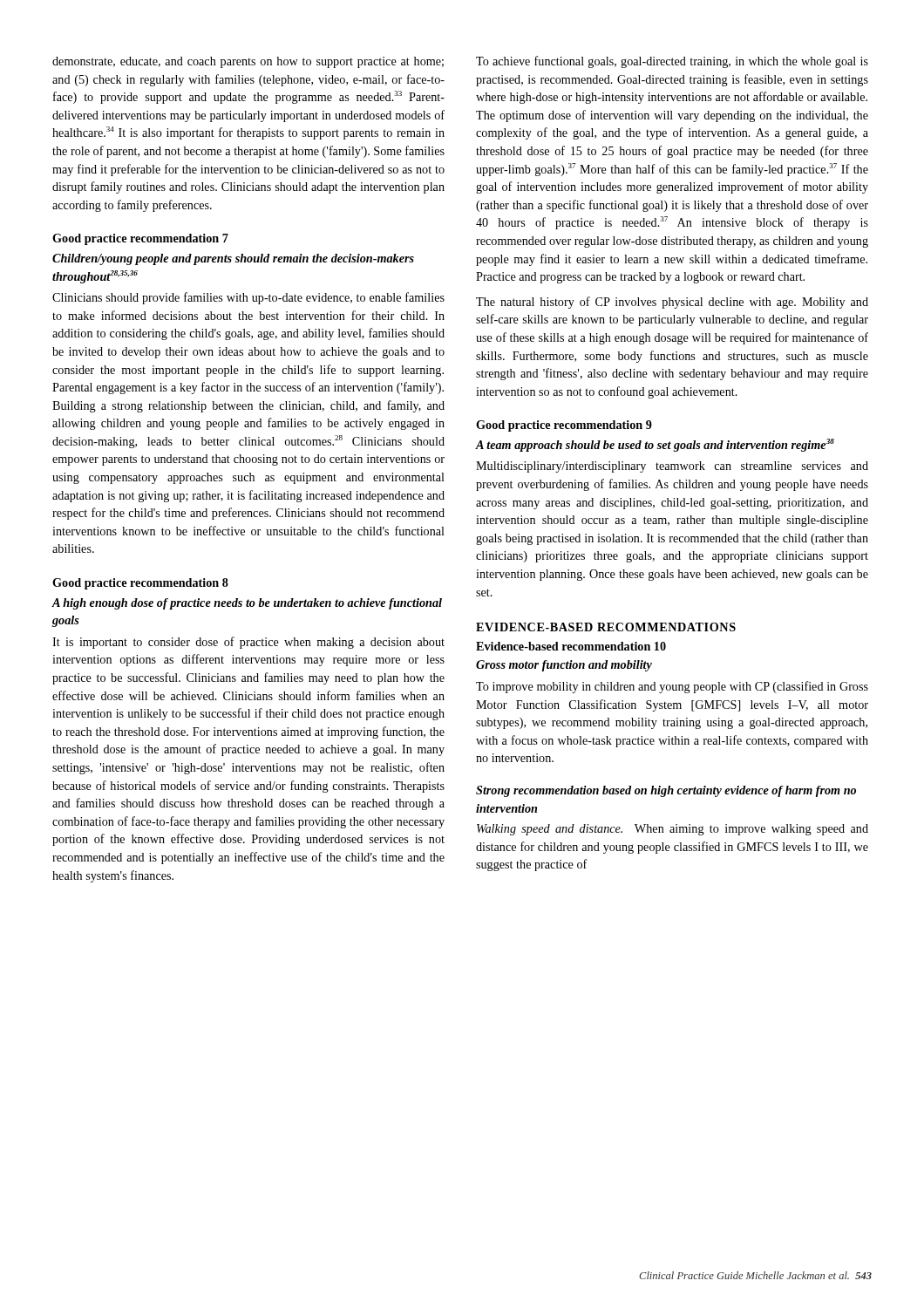The height and width of the screenshot is (1308, 924).
Task: Navigate to the text starting "Clinicians should provide families"
Action: click(x=248, y=423)
